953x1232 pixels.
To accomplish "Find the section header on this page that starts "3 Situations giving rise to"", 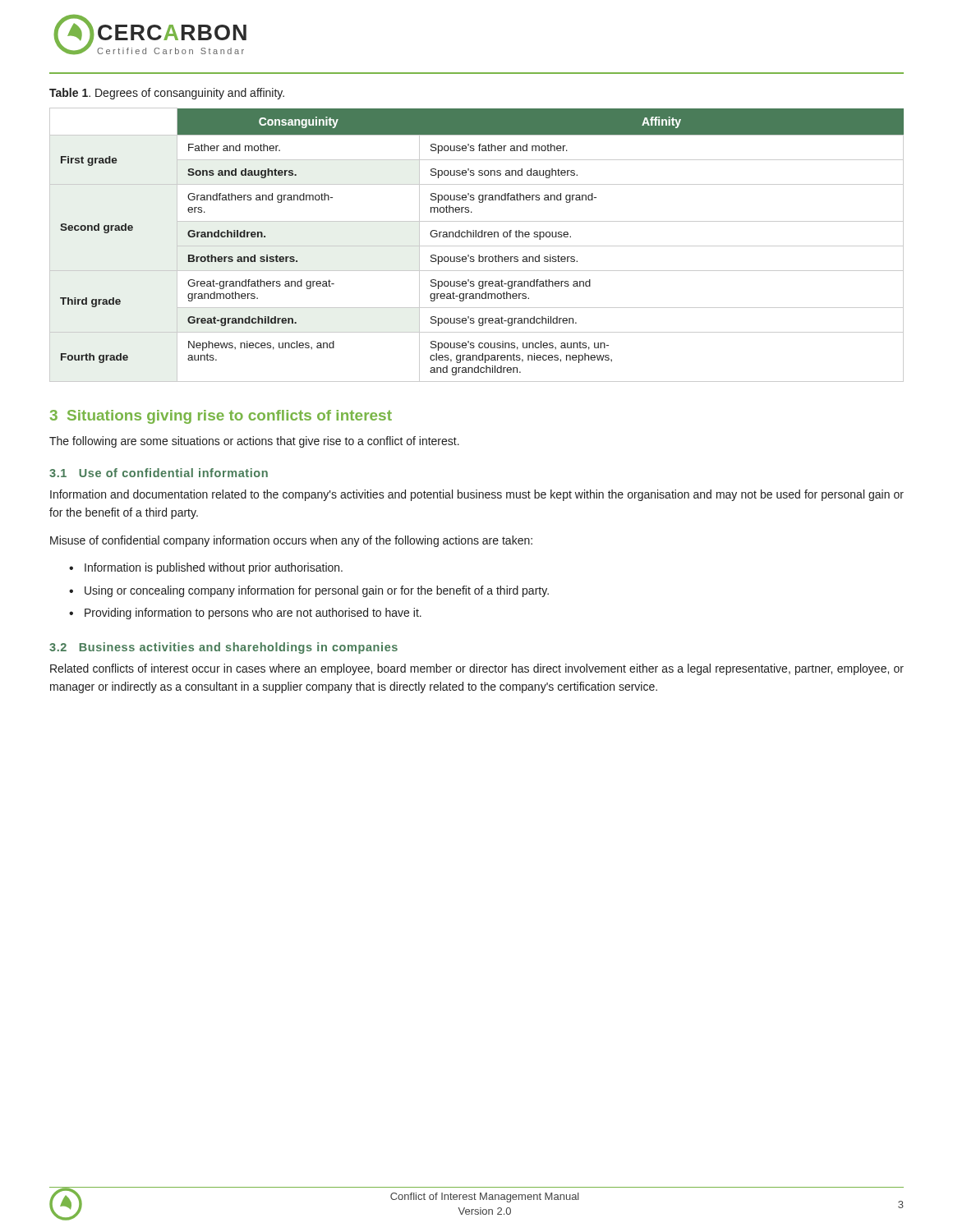I will click(221, 415).
